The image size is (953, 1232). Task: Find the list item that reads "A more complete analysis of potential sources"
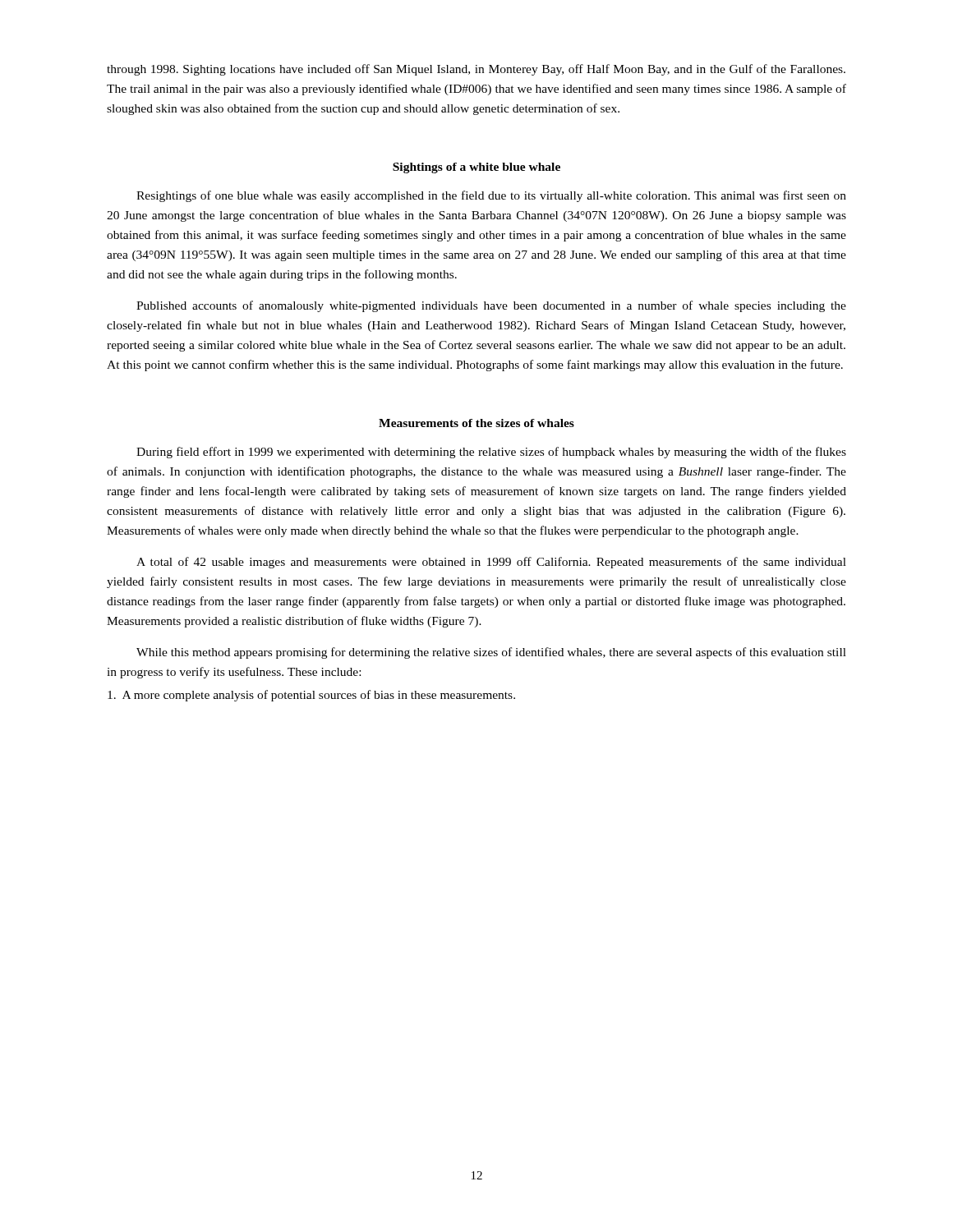click(311, 695)
